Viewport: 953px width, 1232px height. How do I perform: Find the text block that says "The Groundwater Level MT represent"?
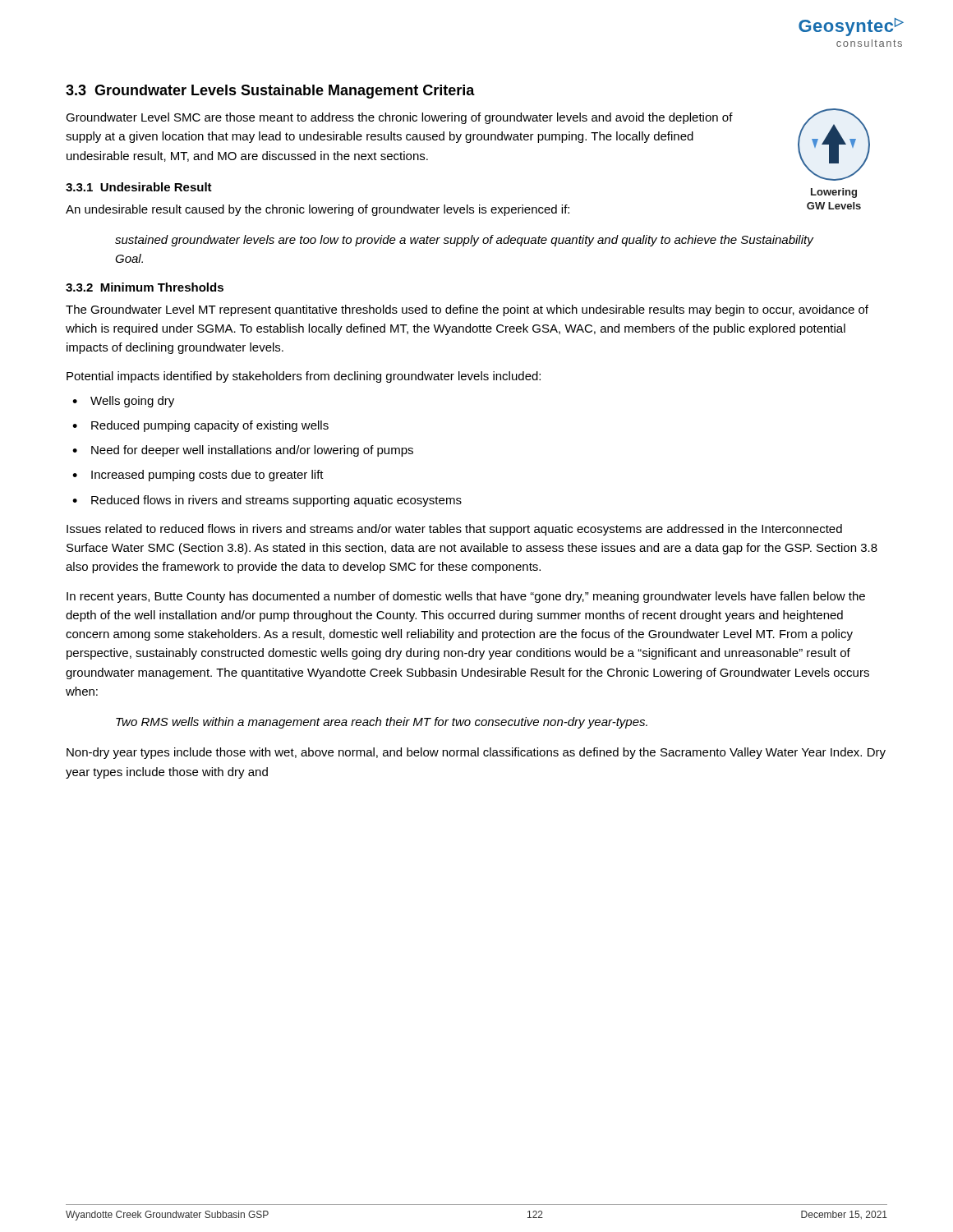tap(467, 328)
